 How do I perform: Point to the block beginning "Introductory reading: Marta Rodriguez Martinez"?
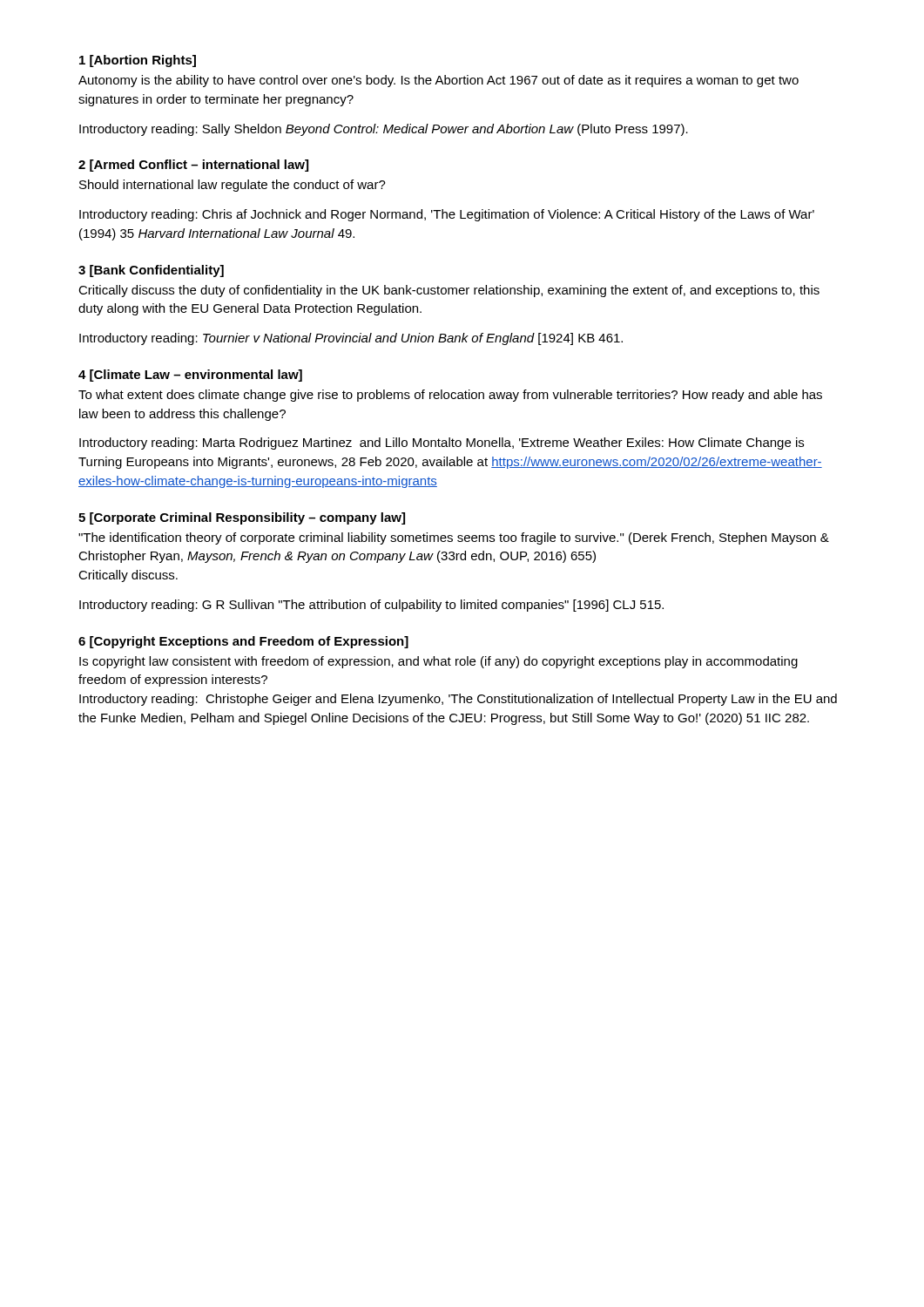tap(450, 461)
